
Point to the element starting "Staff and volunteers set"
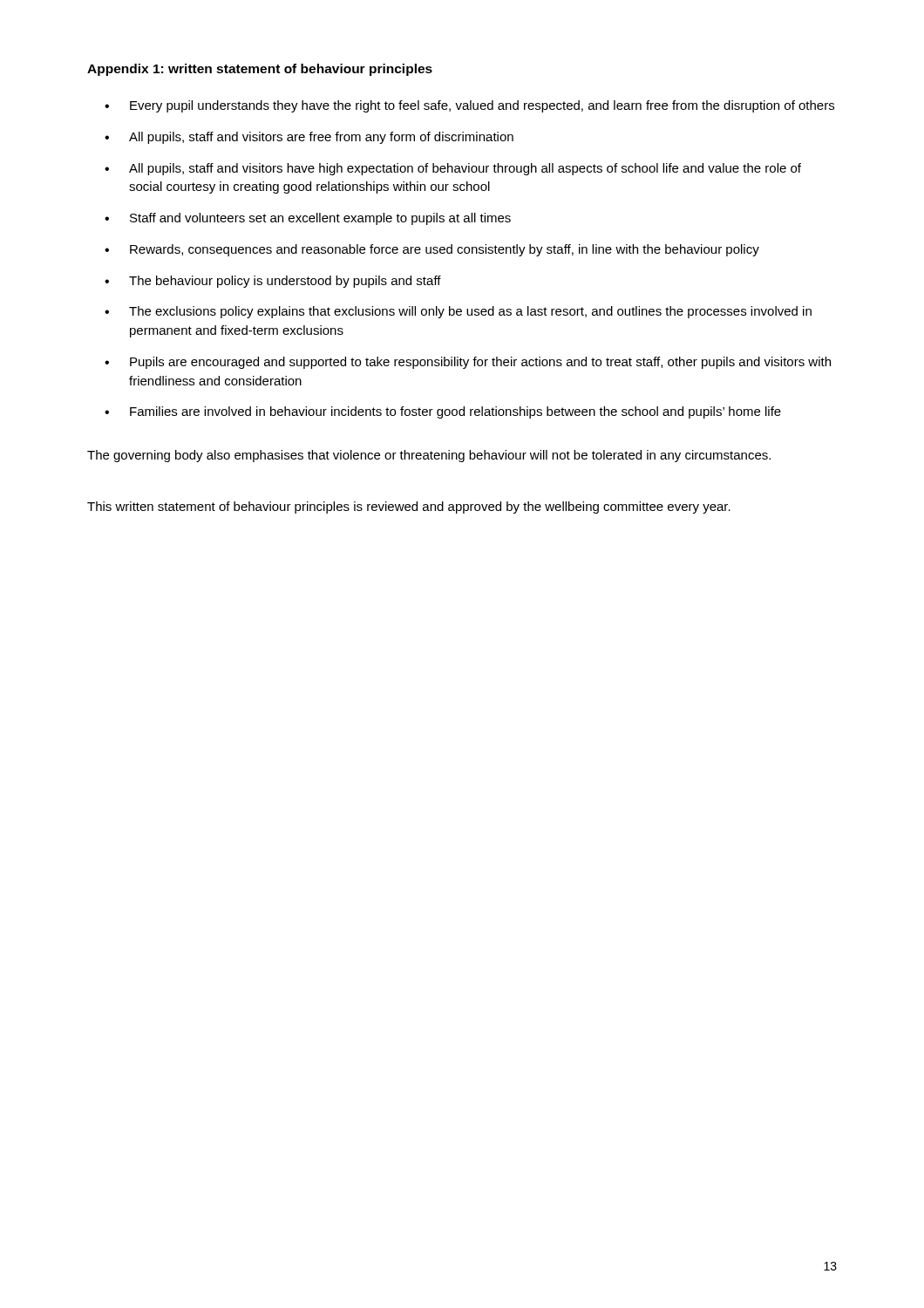[320, 218]
